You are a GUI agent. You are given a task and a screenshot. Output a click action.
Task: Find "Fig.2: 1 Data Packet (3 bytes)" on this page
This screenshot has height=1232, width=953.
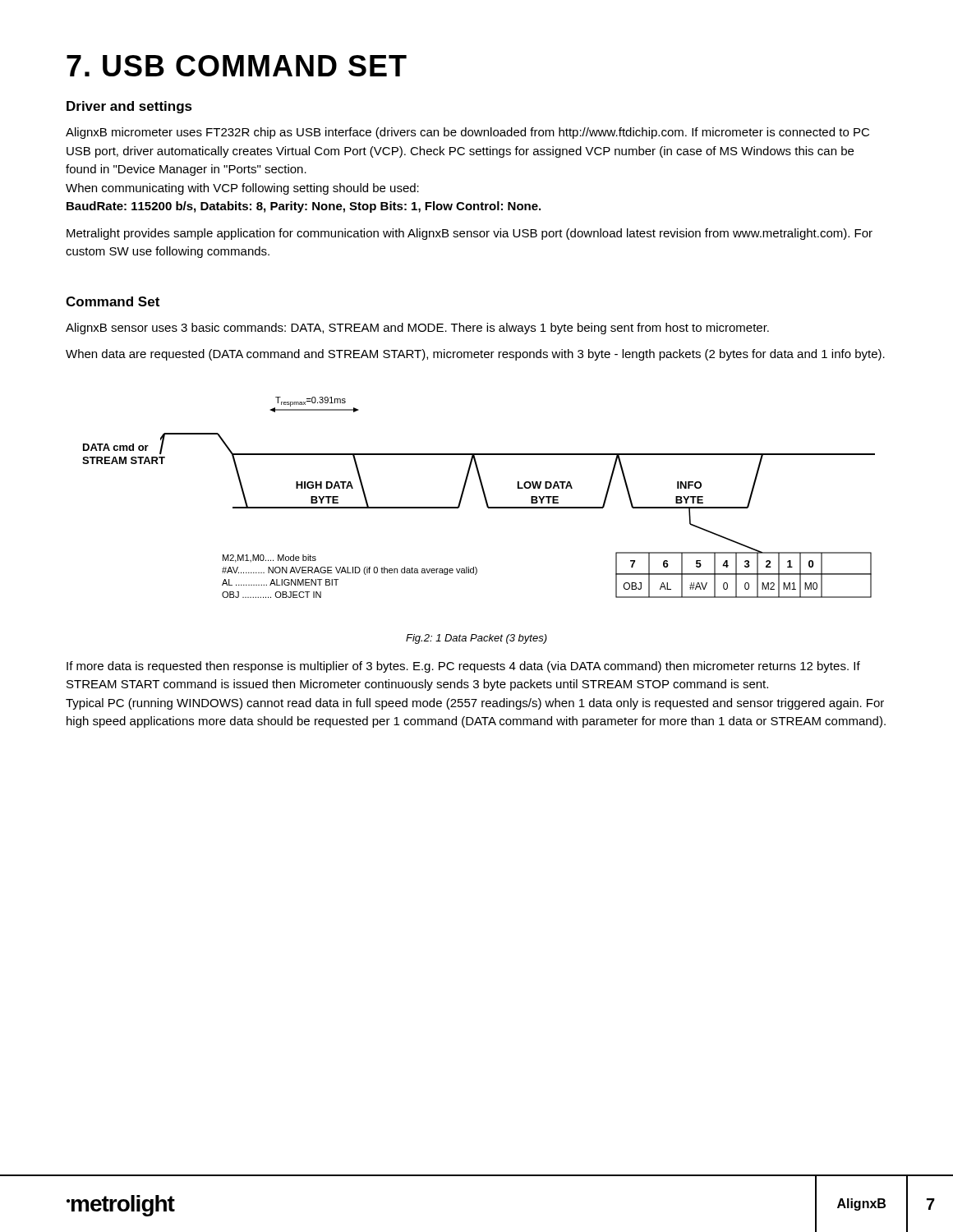coord(476,637)
